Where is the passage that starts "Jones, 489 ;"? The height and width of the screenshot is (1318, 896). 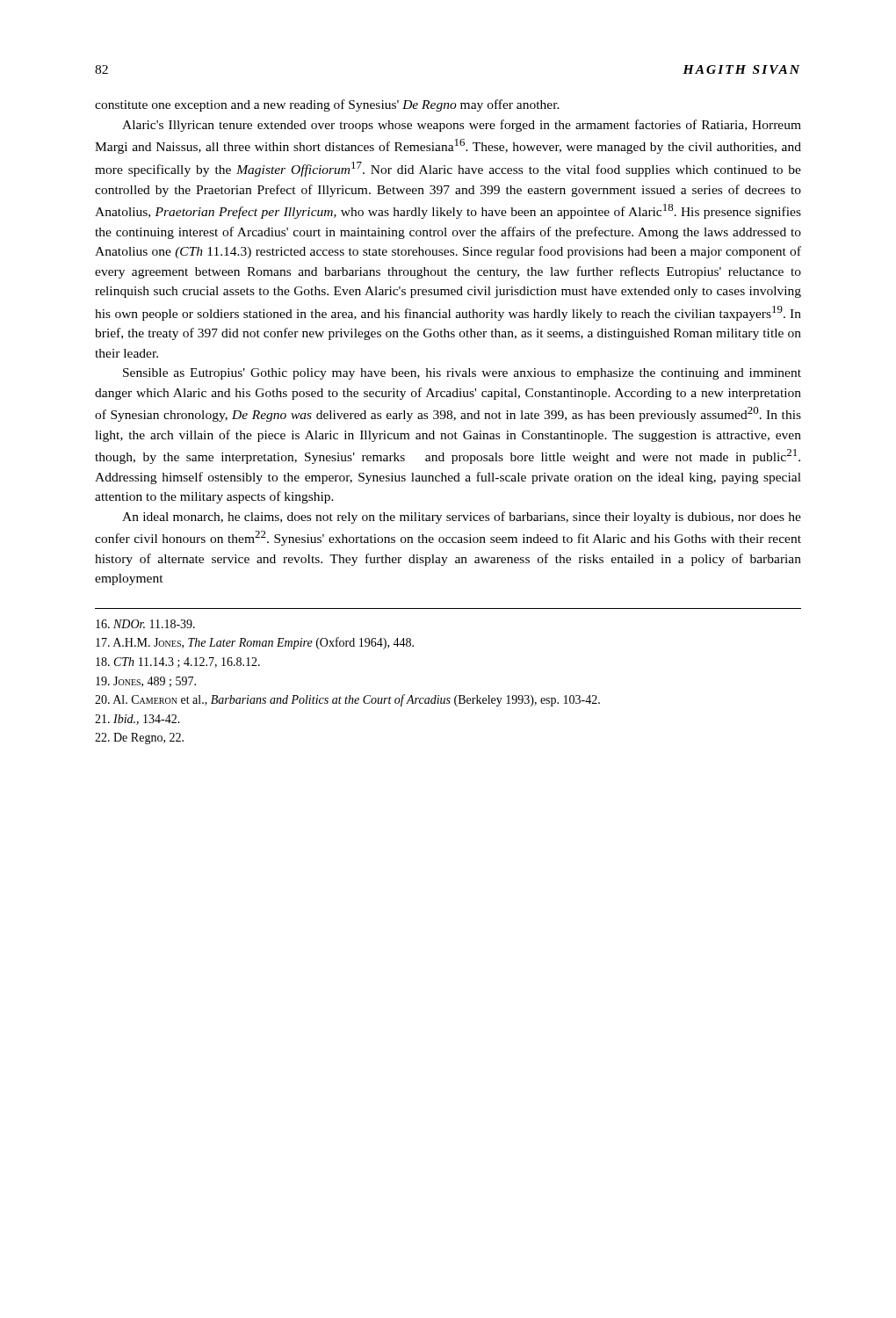point(146,681)
